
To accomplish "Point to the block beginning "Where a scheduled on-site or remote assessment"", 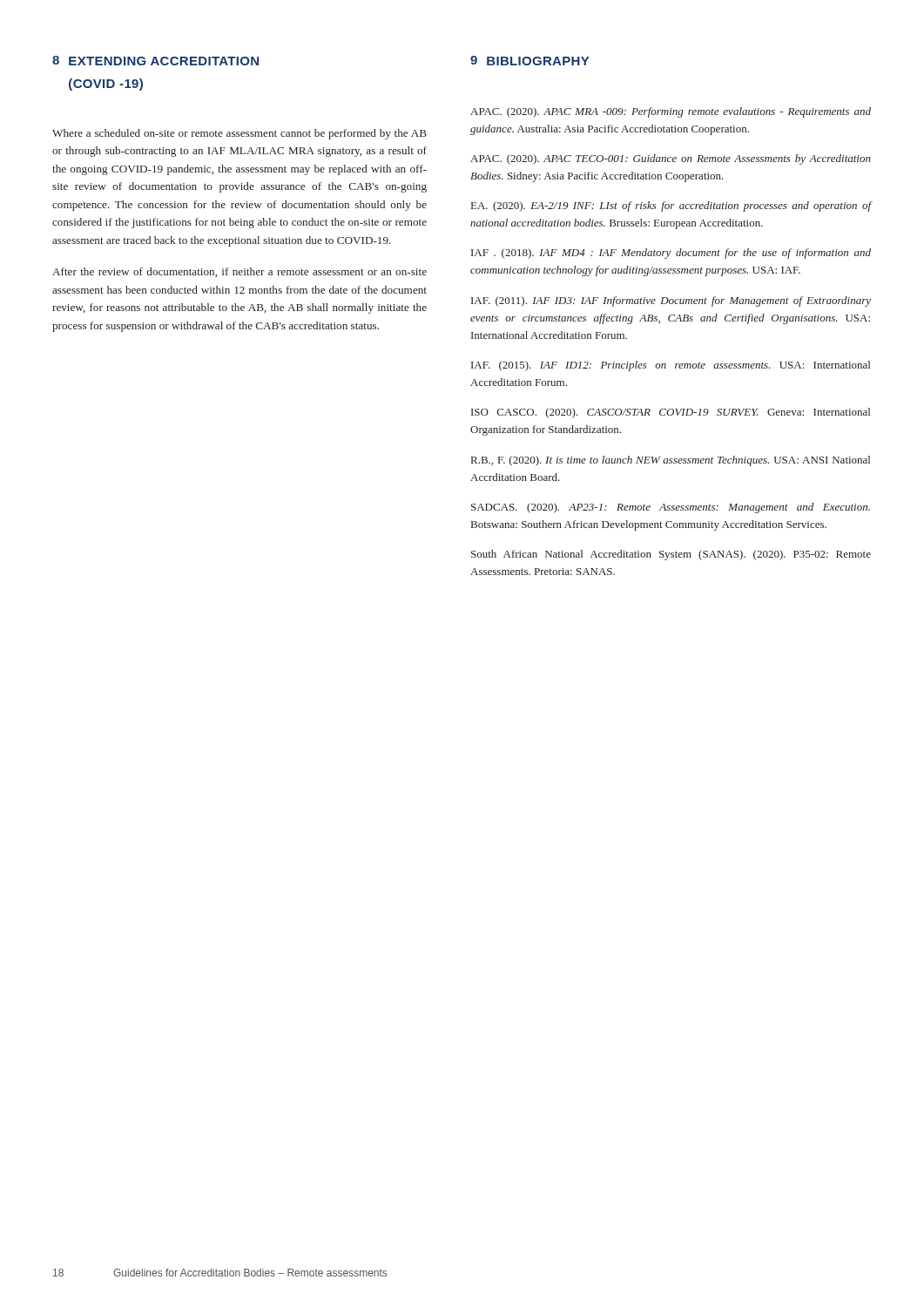I will [x=240, y=186].
